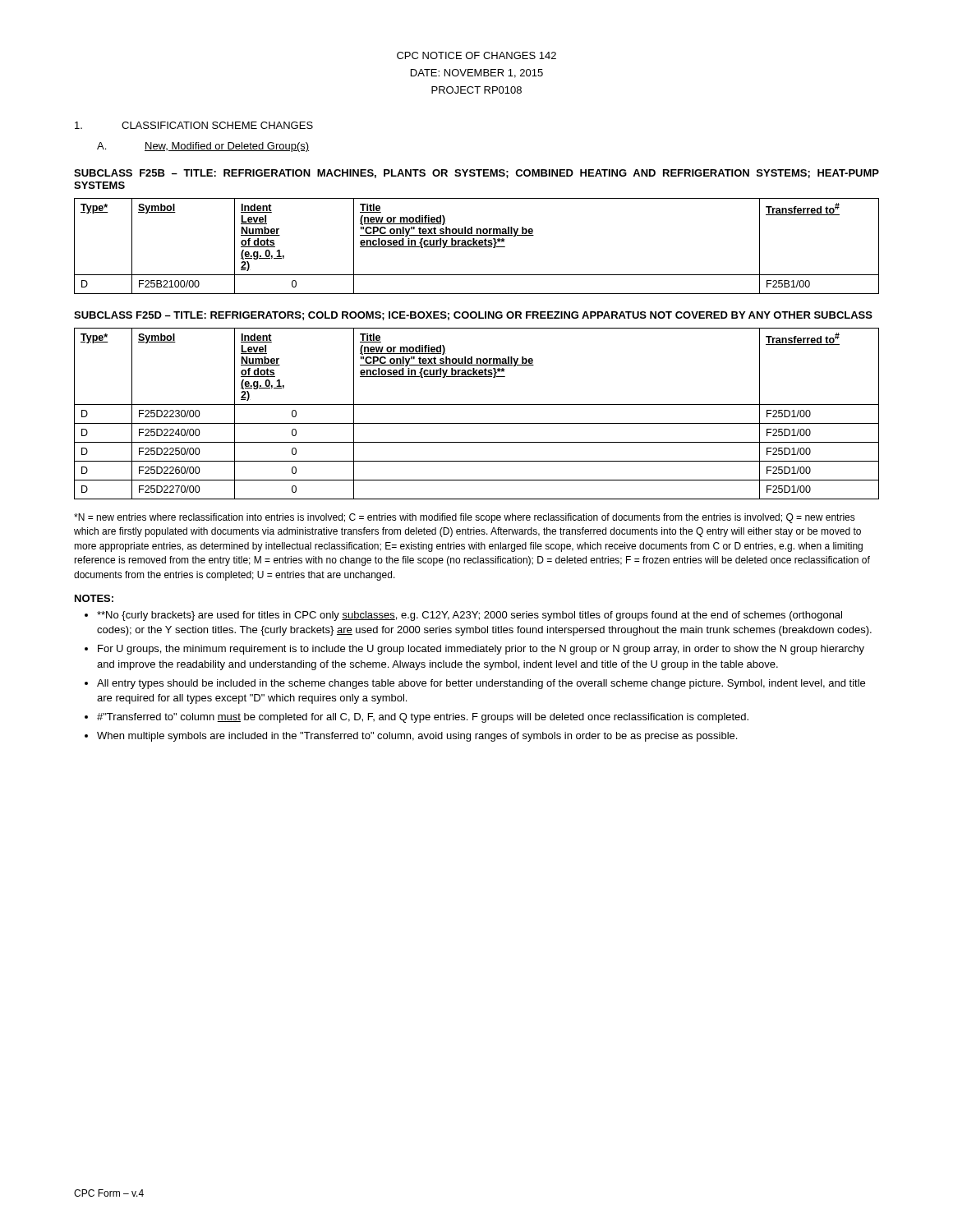
Task: Point to the block beginning "N = new"
Action: click(x=472, y=546)
